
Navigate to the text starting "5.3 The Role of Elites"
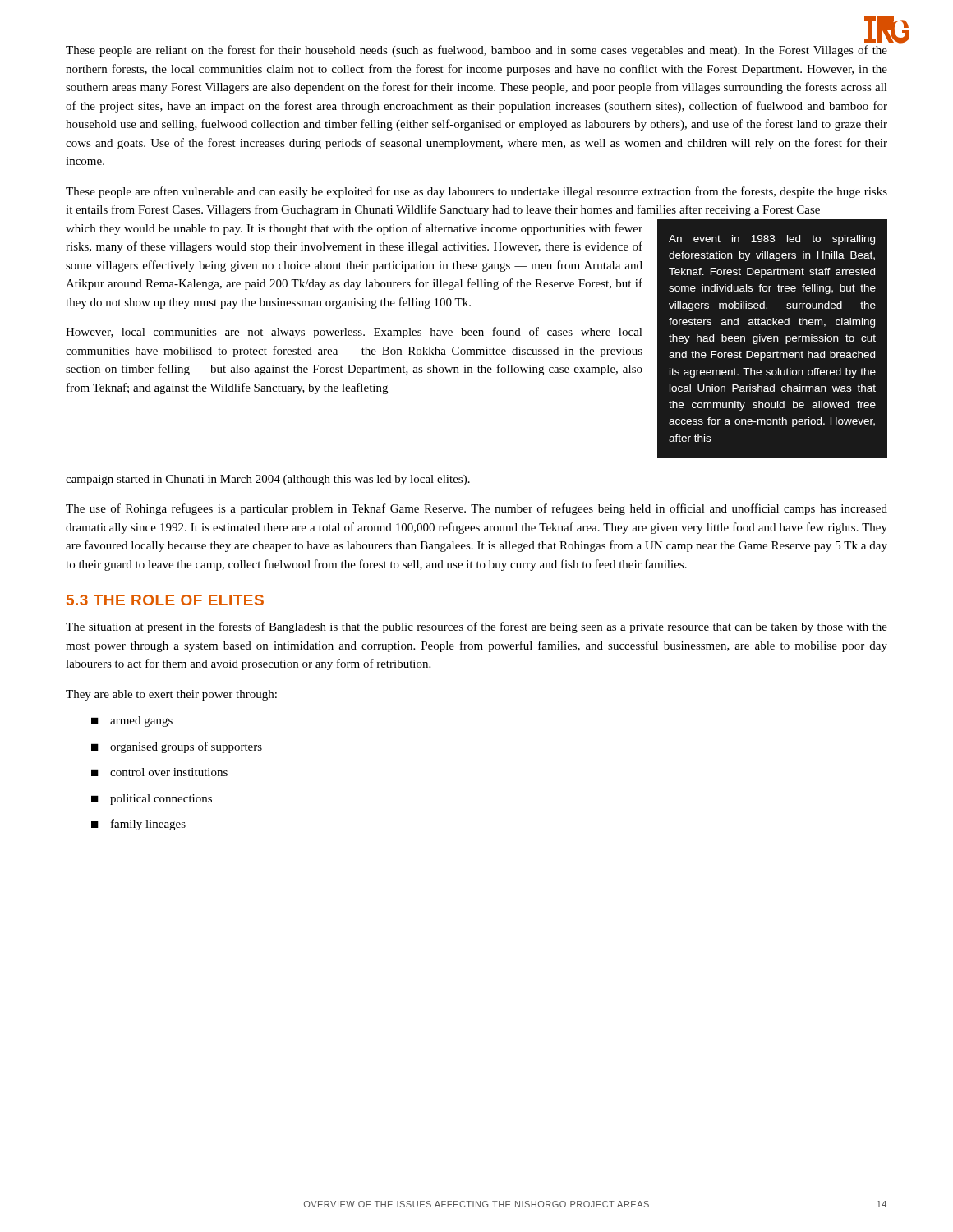click(x=165, y=600)
